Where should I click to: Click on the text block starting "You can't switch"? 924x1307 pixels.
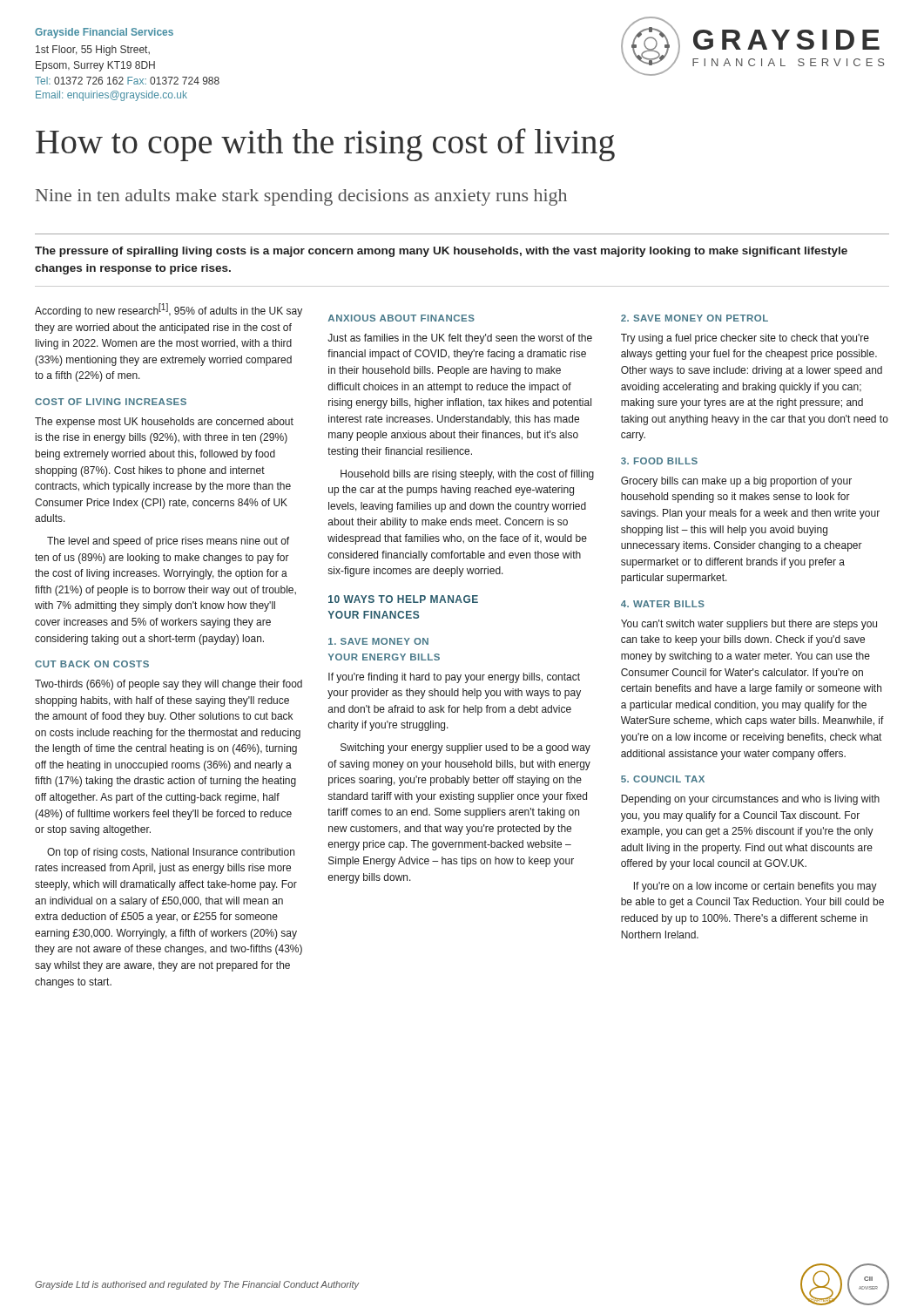click(755, 689)
